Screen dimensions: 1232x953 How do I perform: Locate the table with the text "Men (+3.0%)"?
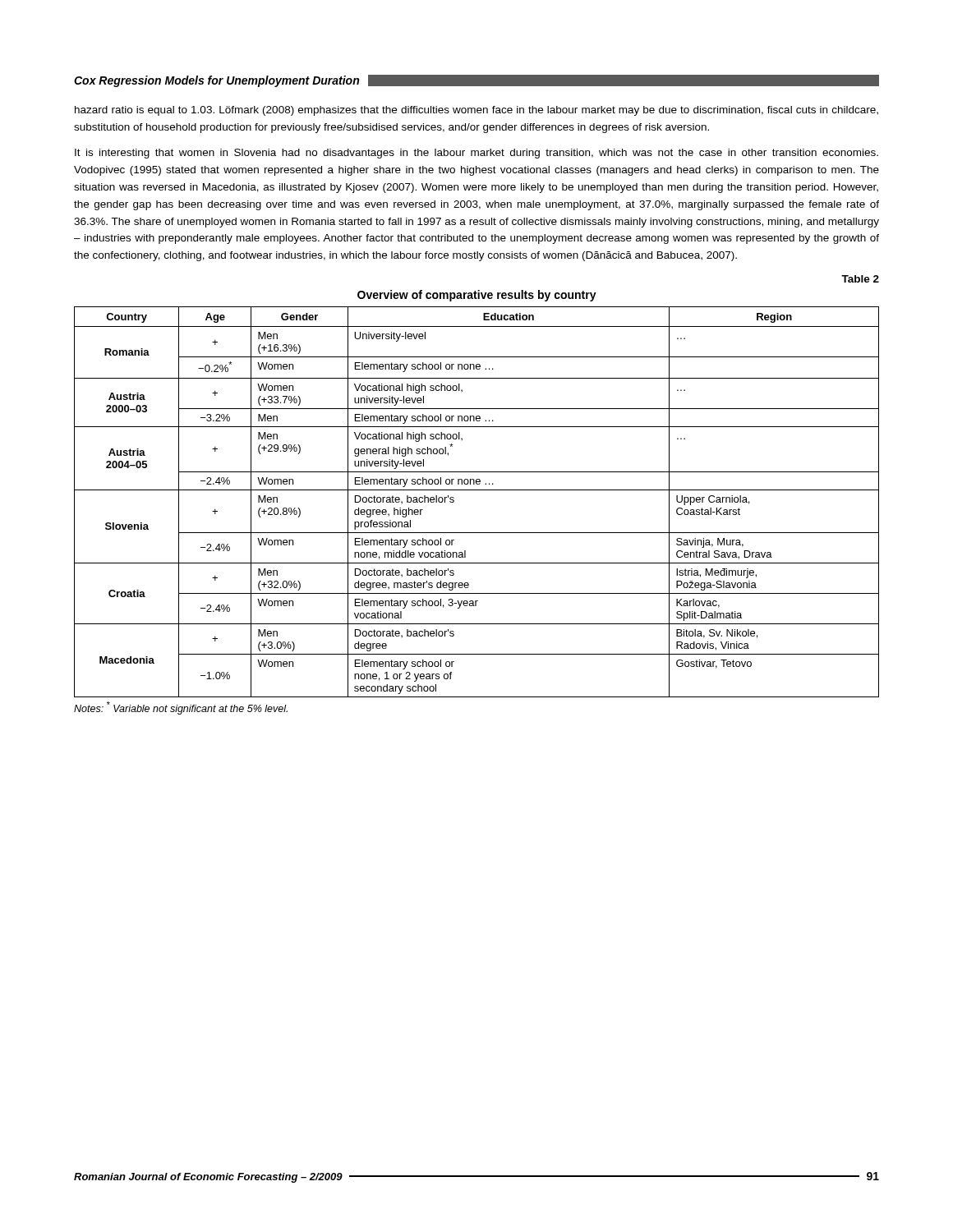(476, 502)
